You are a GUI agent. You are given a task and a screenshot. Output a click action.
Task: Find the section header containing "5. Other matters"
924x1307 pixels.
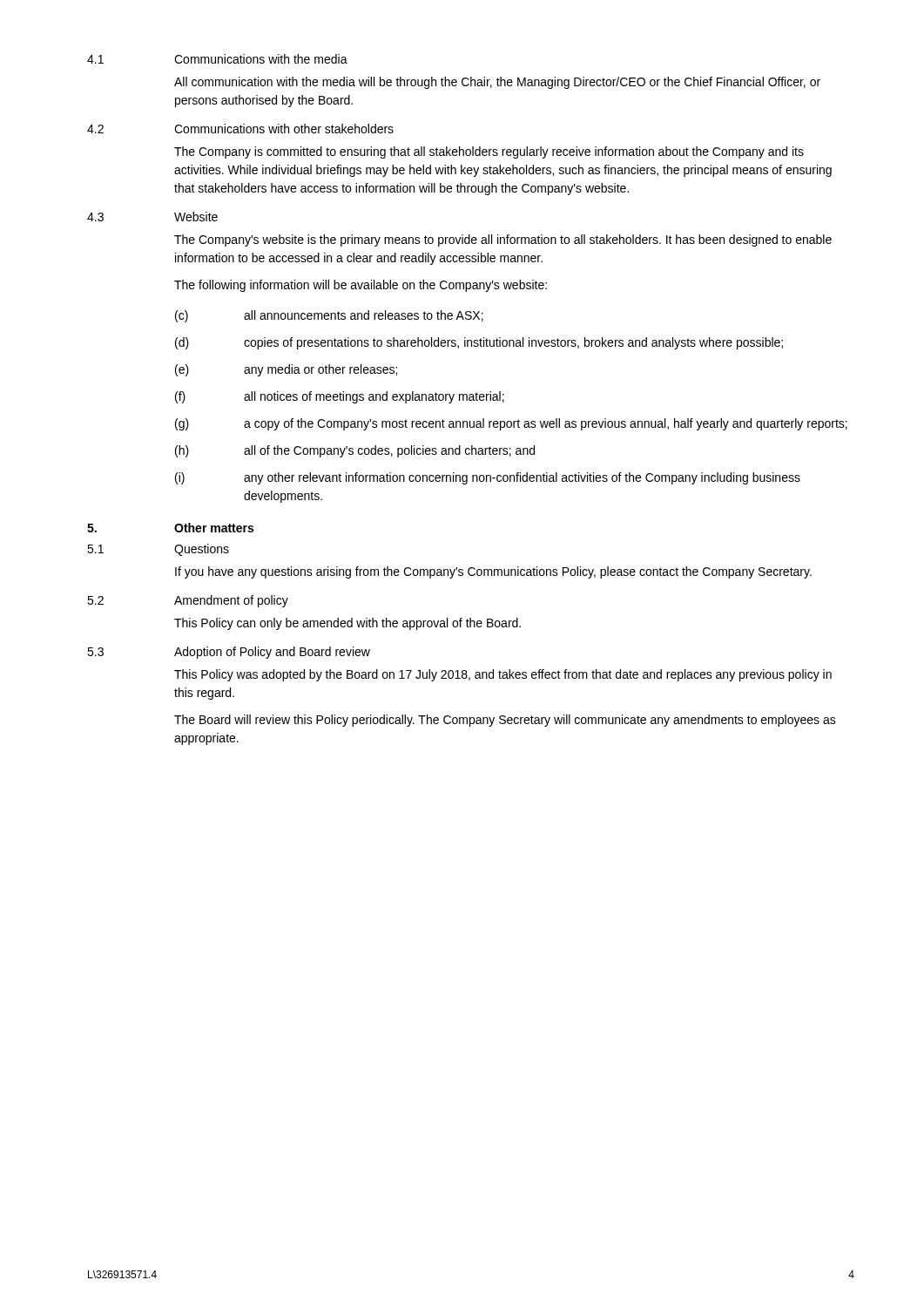coord(171,528)
